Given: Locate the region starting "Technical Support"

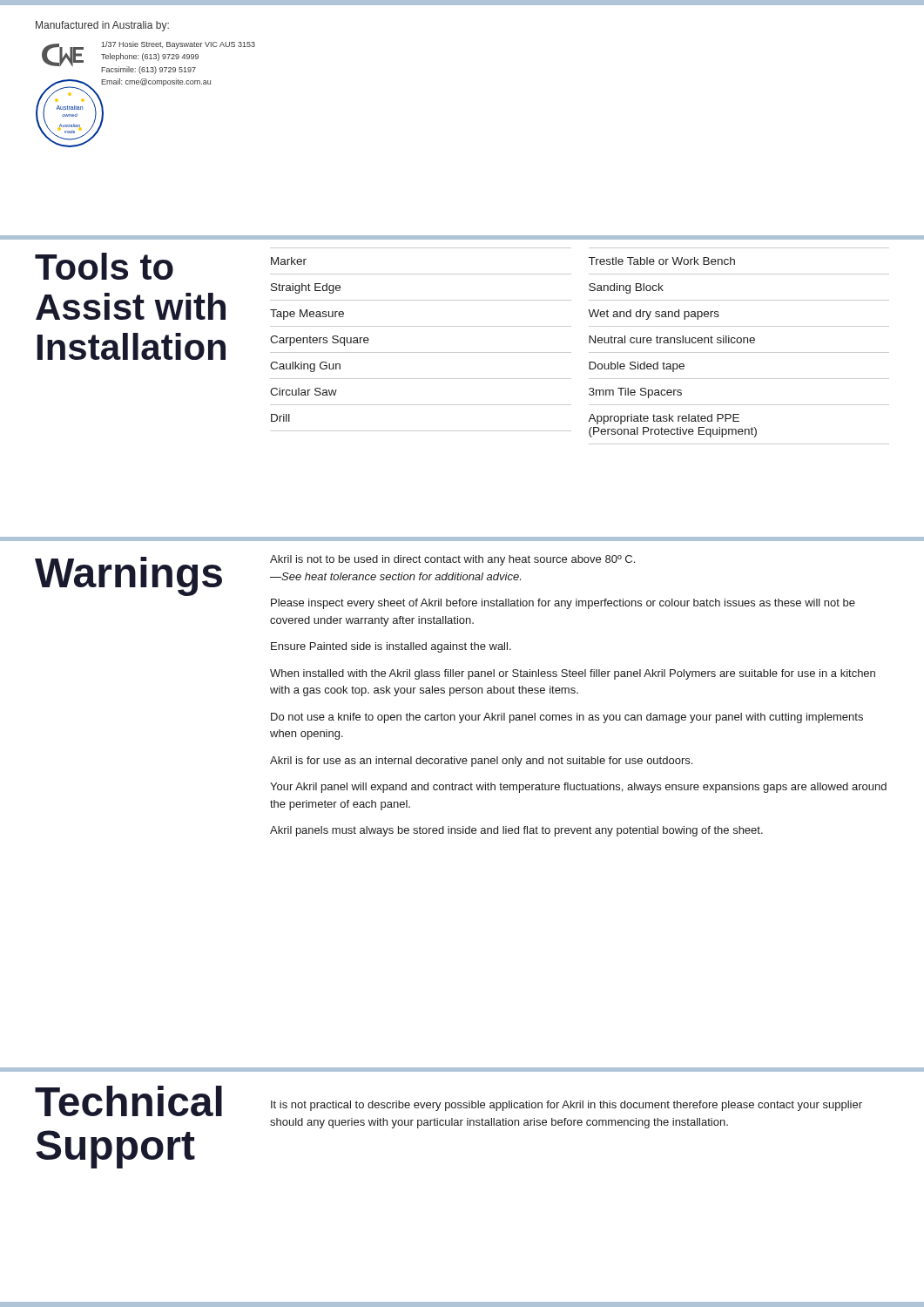Looking at the screenshot, I should (130, 1124).
